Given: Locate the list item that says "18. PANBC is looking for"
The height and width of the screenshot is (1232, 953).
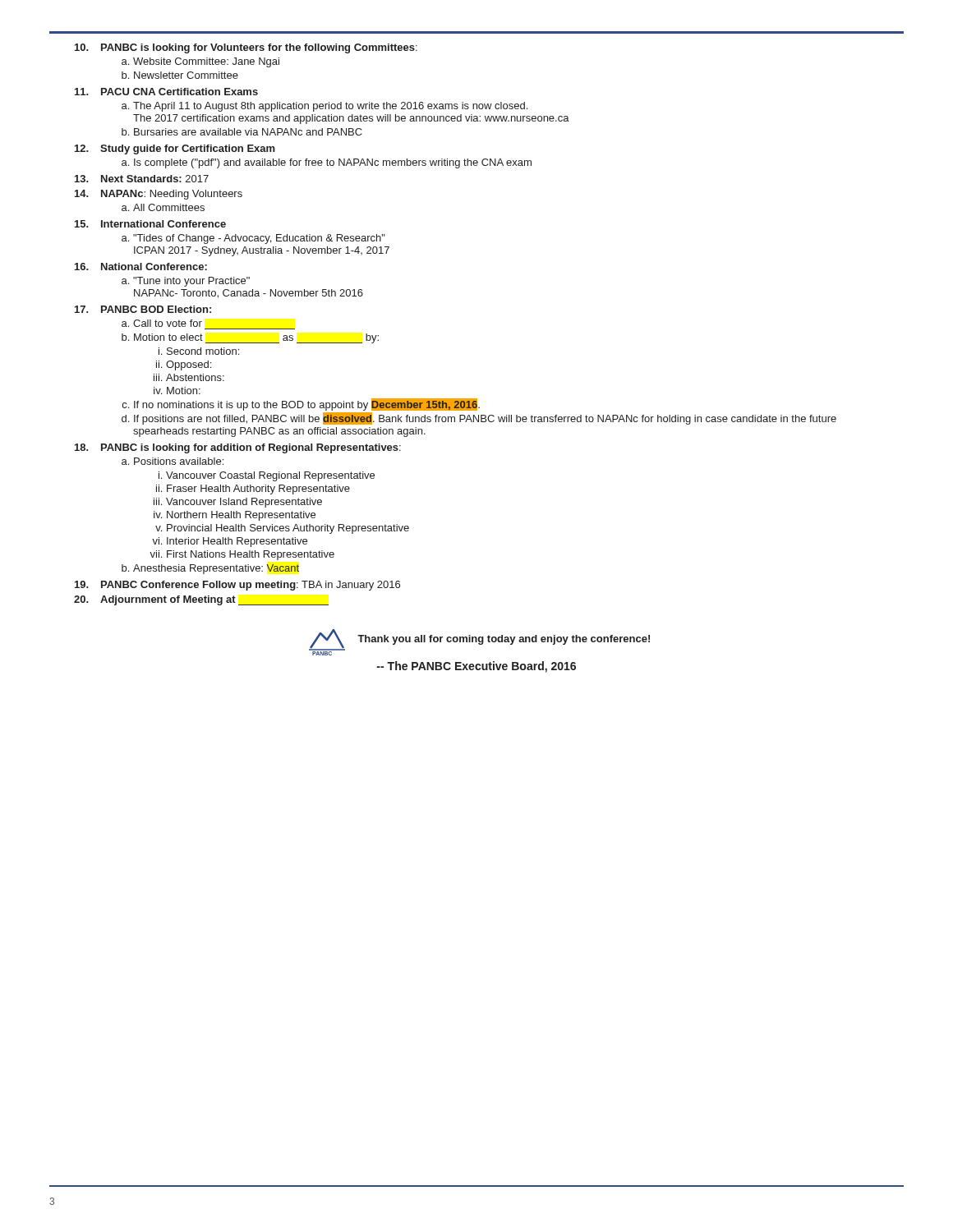Looking at the screenshot, I should (238, 448).
